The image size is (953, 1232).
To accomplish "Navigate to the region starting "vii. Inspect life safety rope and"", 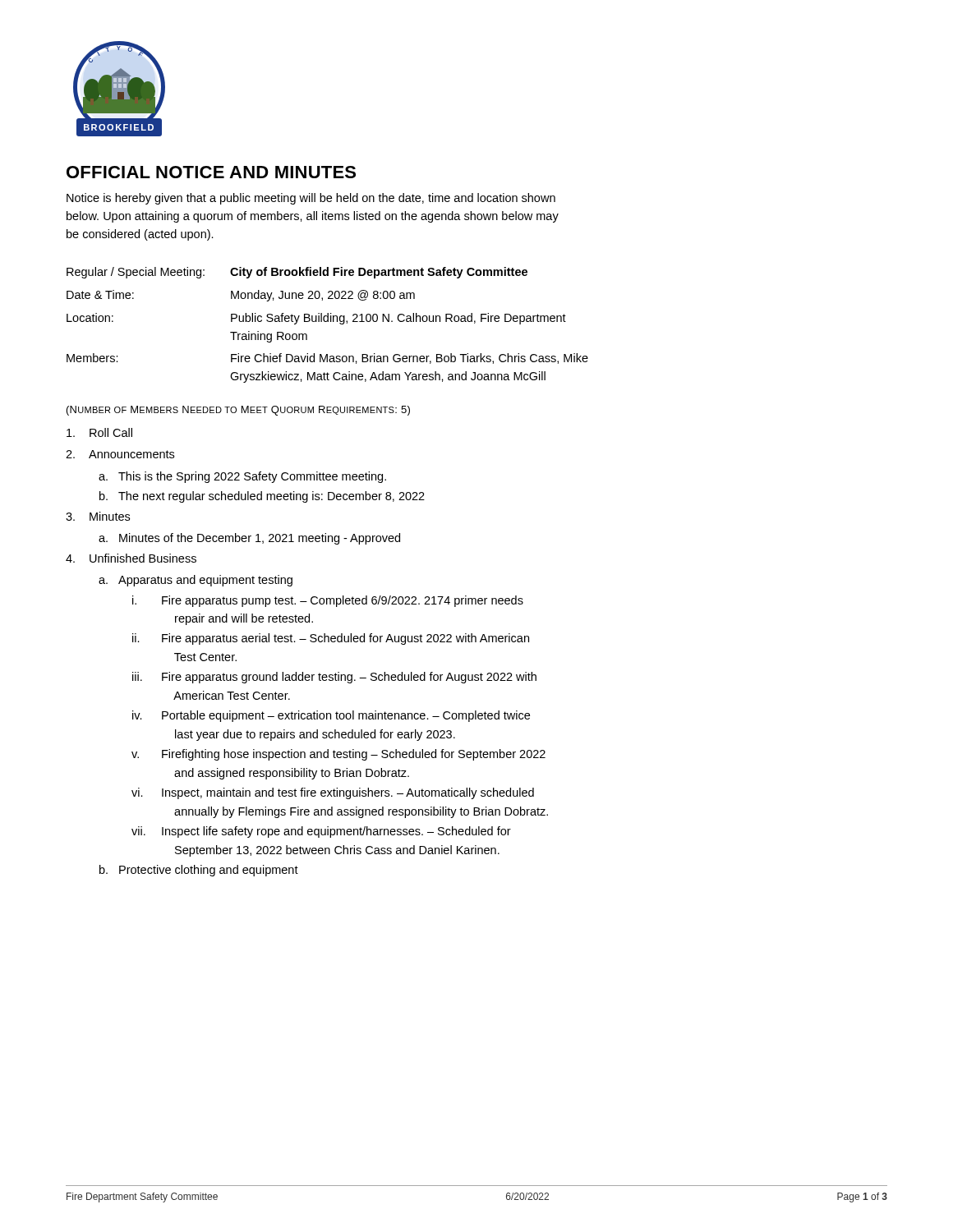I will tap(321, 841).
